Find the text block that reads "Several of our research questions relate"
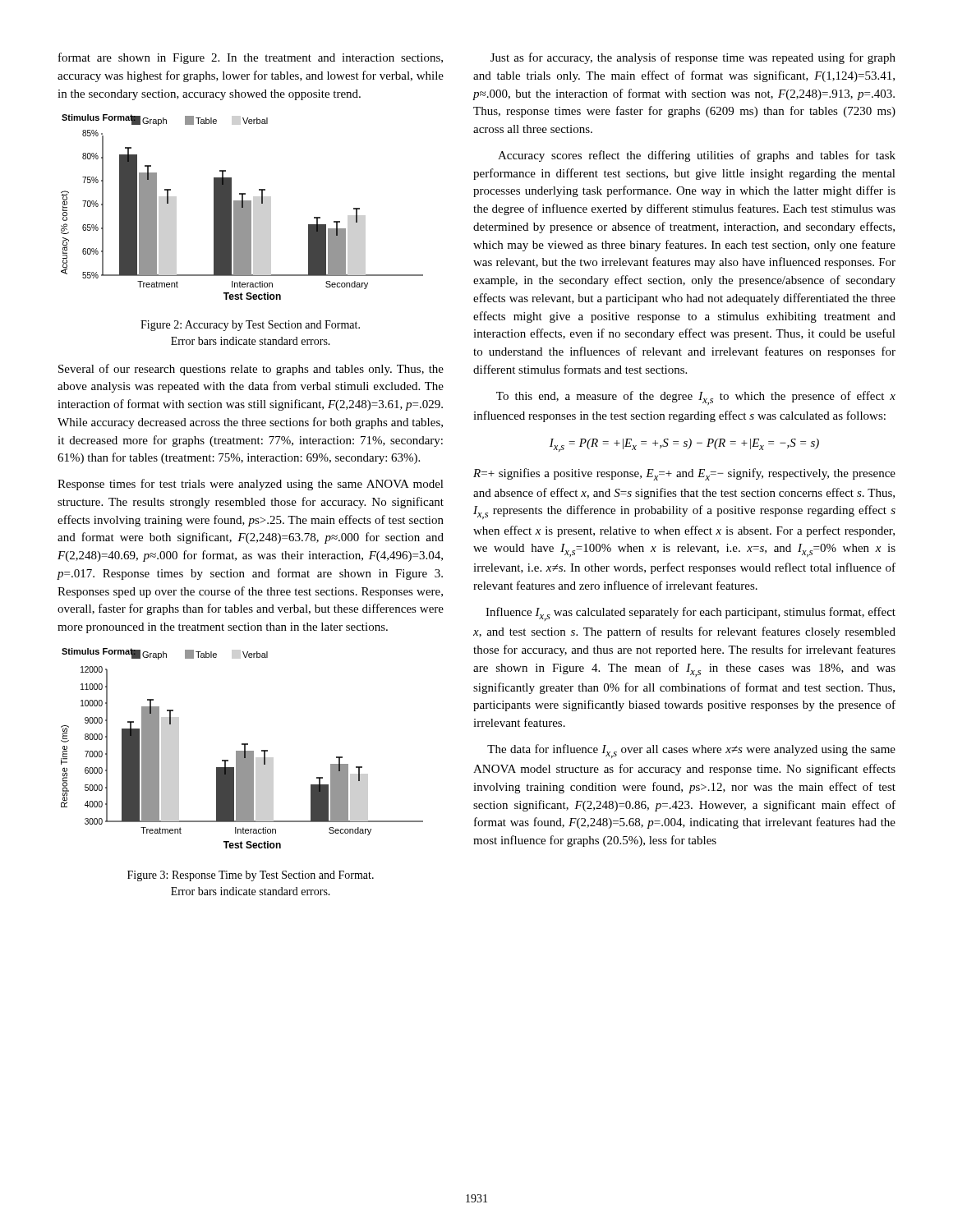Image resolution: width=953 pixels, height=1232 pixels. click(251, 413)
